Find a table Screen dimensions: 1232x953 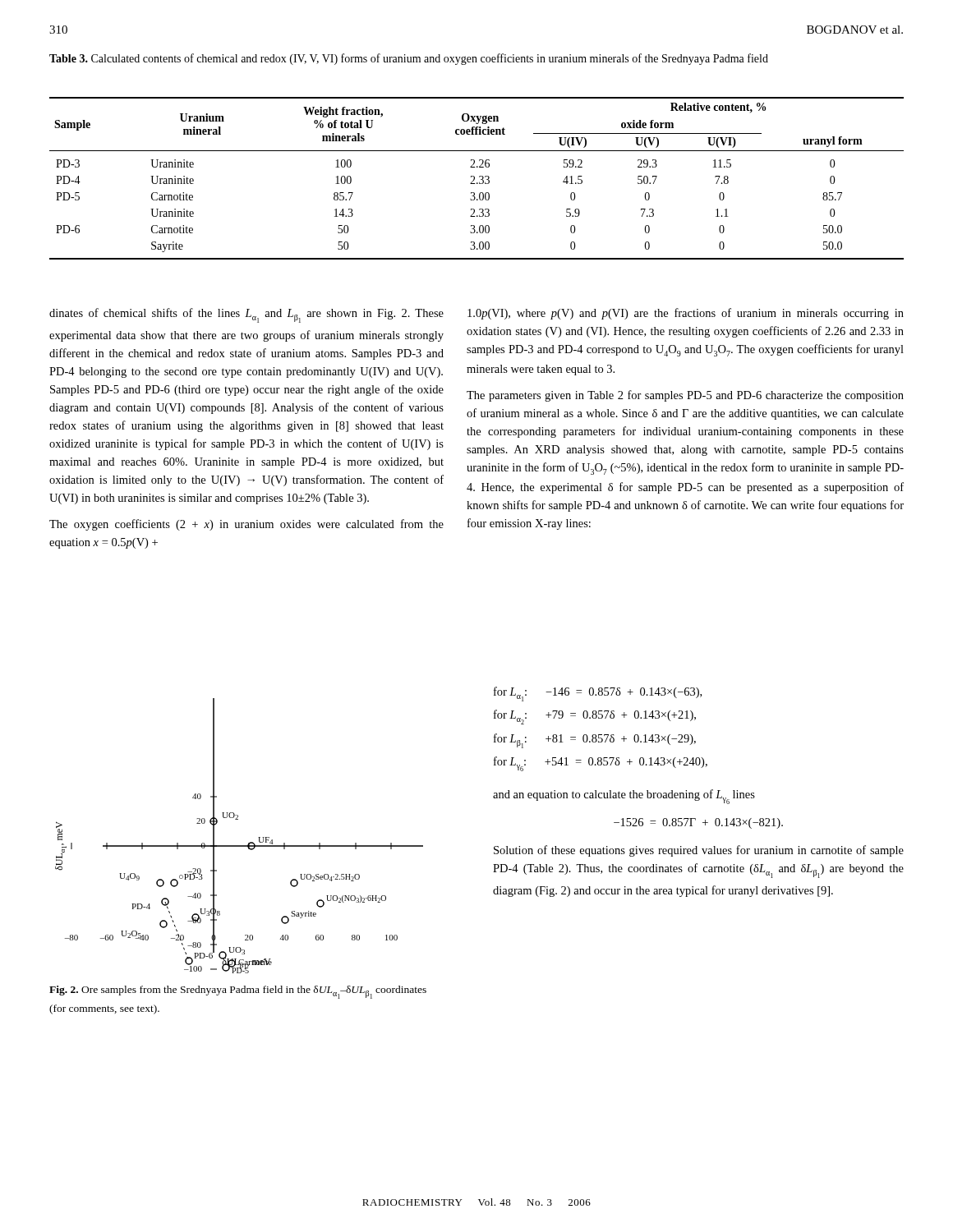[x=476, y=178]
